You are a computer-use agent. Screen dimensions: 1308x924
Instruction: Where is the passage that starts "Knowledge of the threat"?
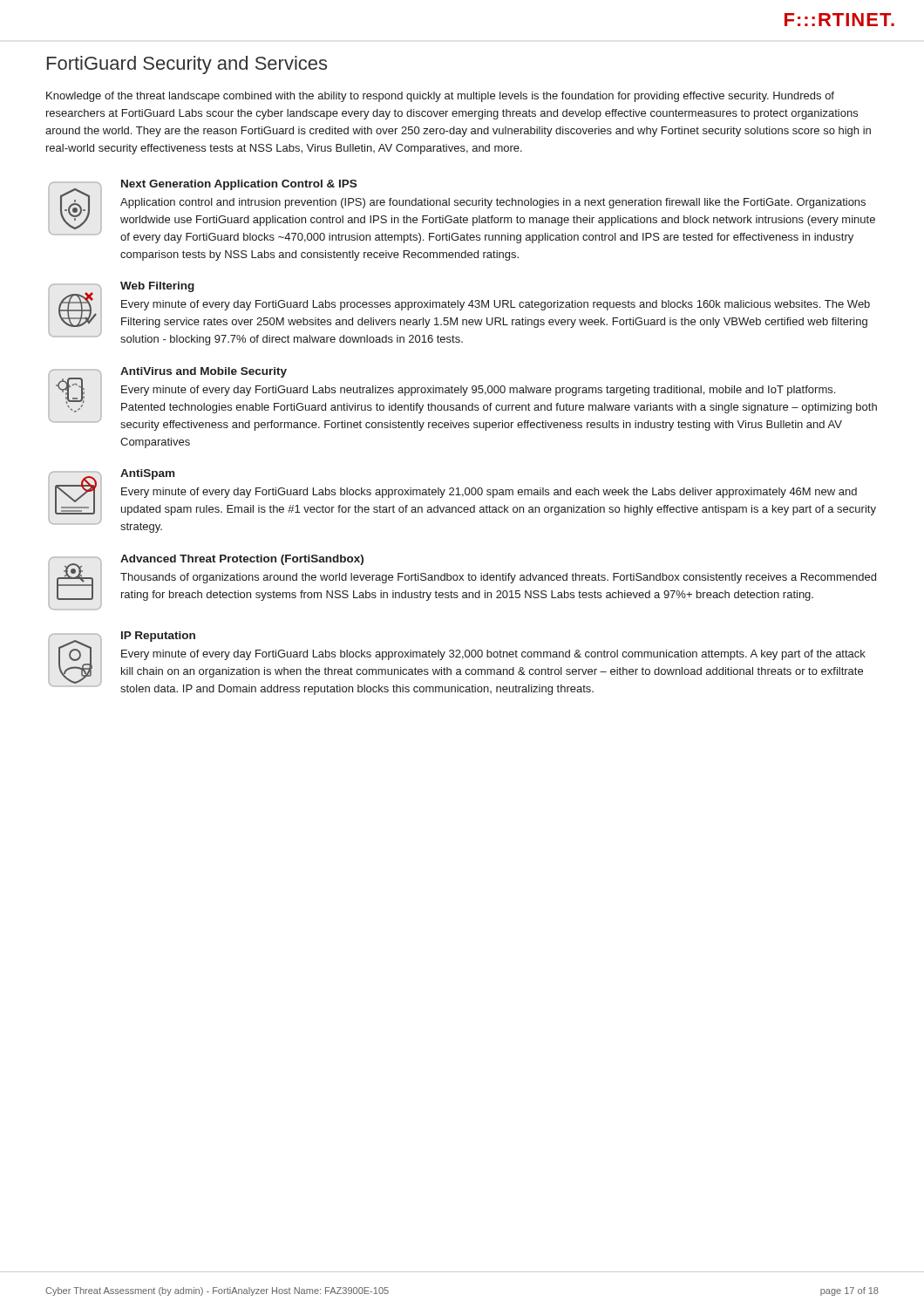(x=458, y=122)
